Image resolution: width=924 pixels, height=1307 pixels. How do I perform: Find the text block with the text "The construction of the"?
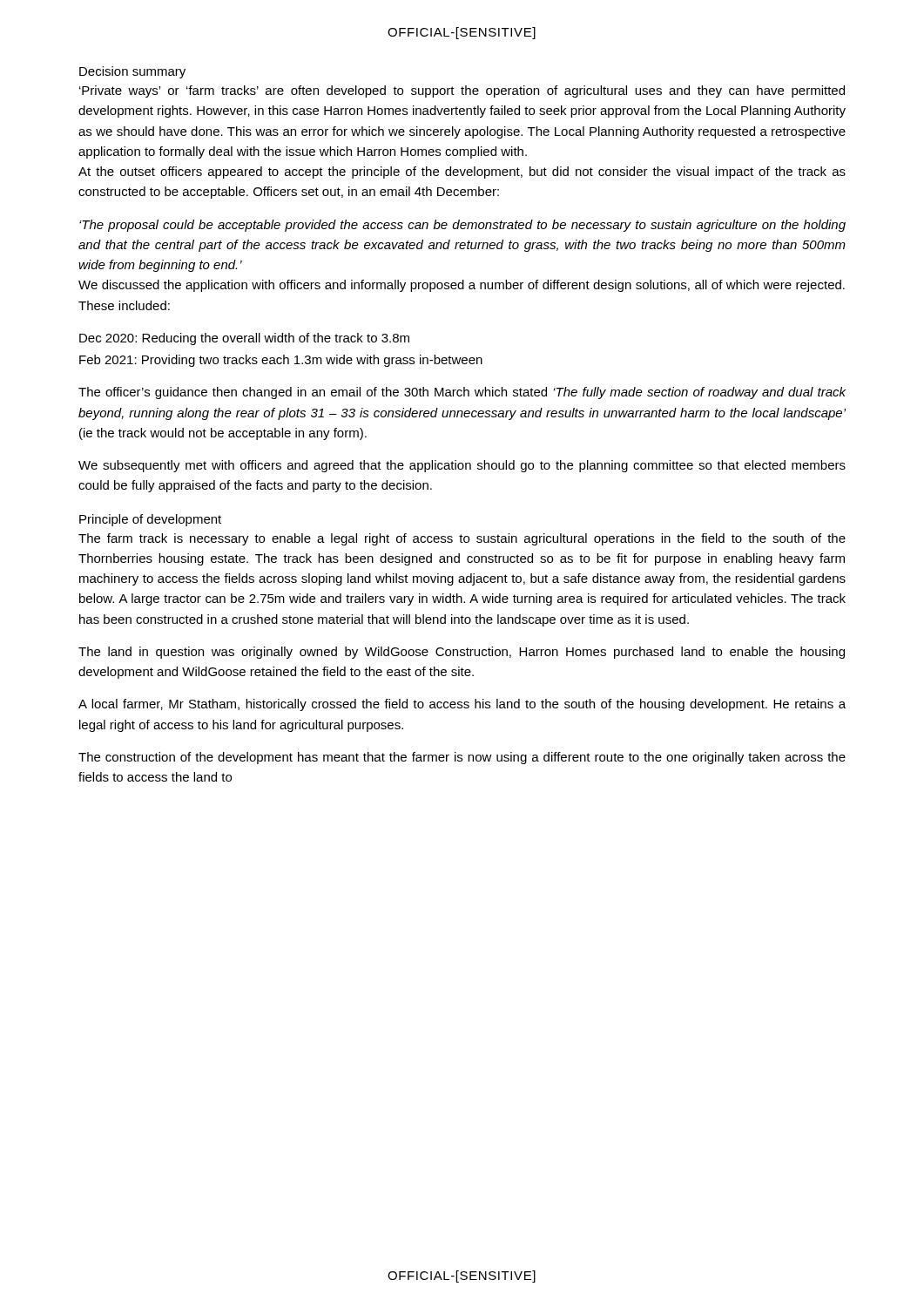click(462, 767)
